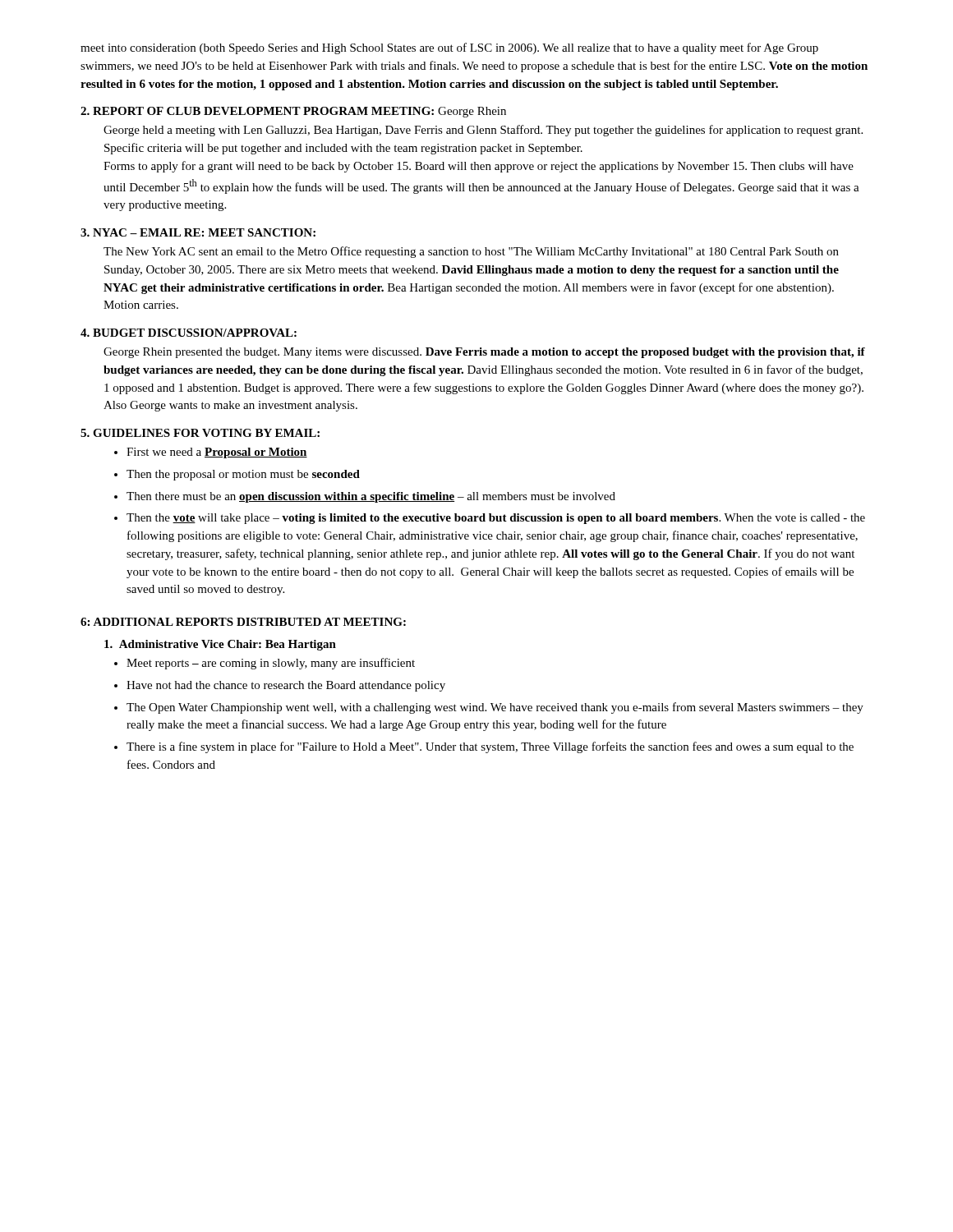Select the list item containing "The Open Water Championship"
Image resolution: width=953 pixels, height=1232 pixels.
495,716
